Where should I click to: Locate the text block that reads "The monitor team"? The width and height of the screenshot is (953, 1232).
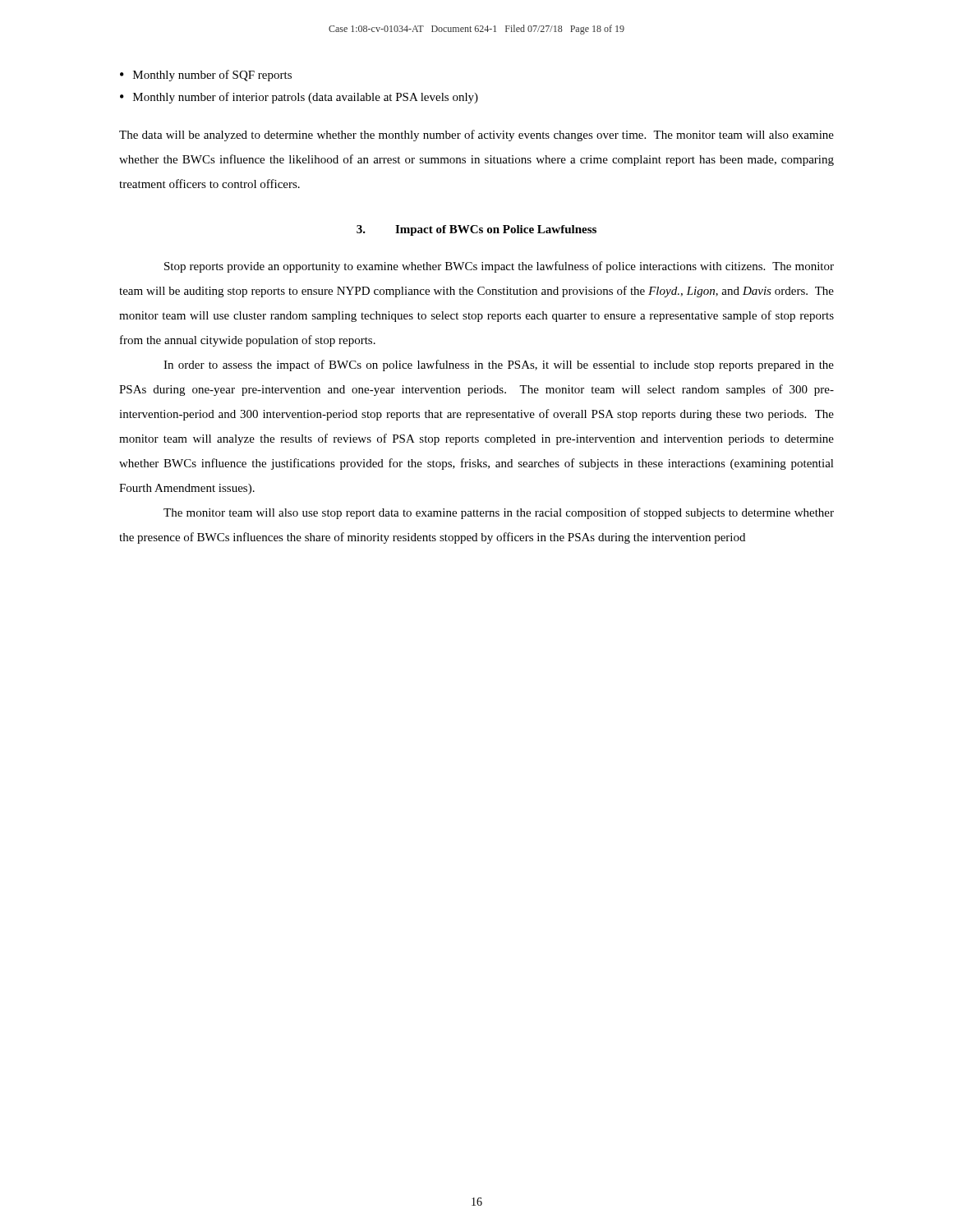(x=476, y=525)
